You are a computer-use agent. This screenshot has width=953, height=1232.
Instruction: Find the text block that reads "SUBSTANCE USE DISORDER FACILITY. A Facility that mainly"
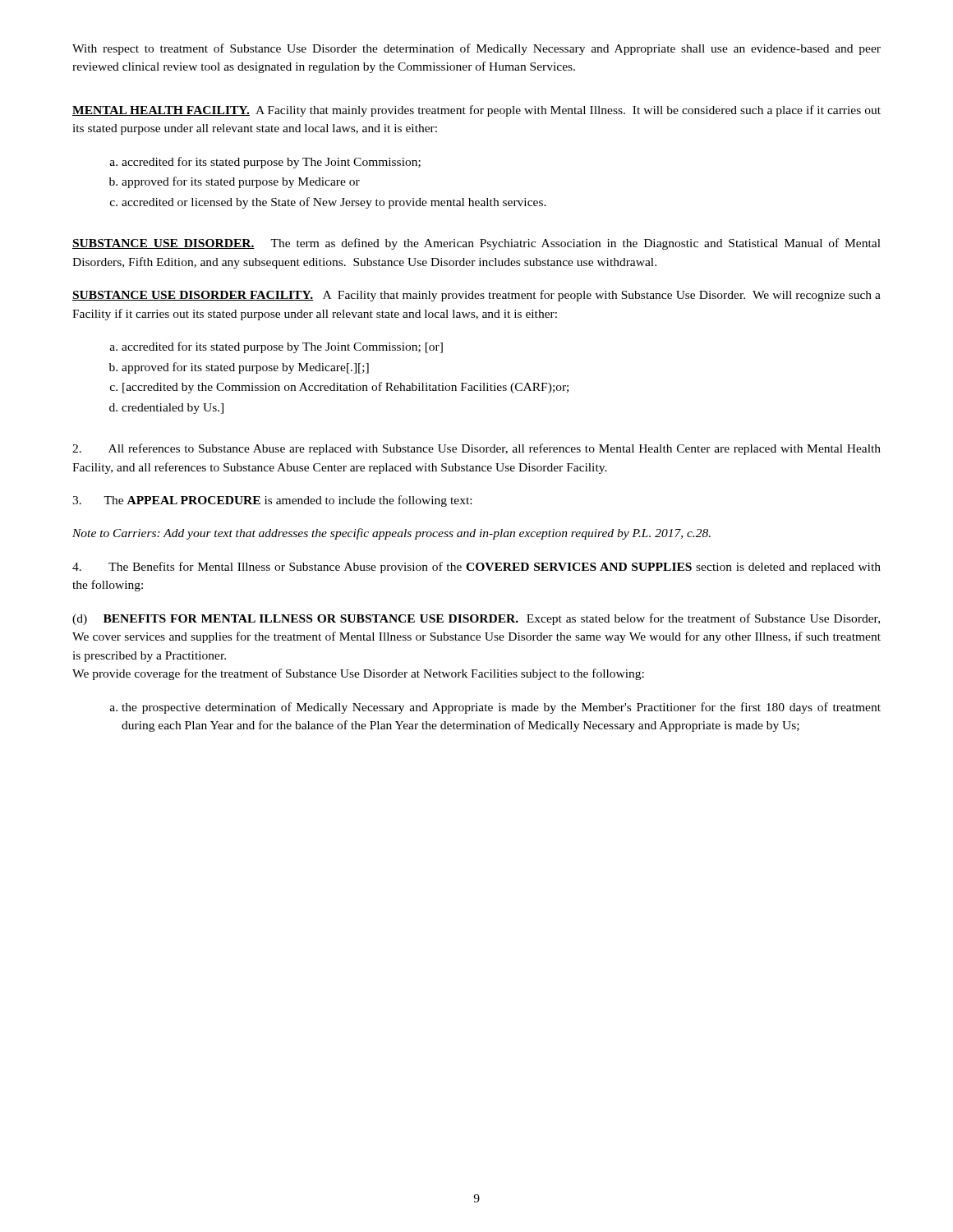476,304
